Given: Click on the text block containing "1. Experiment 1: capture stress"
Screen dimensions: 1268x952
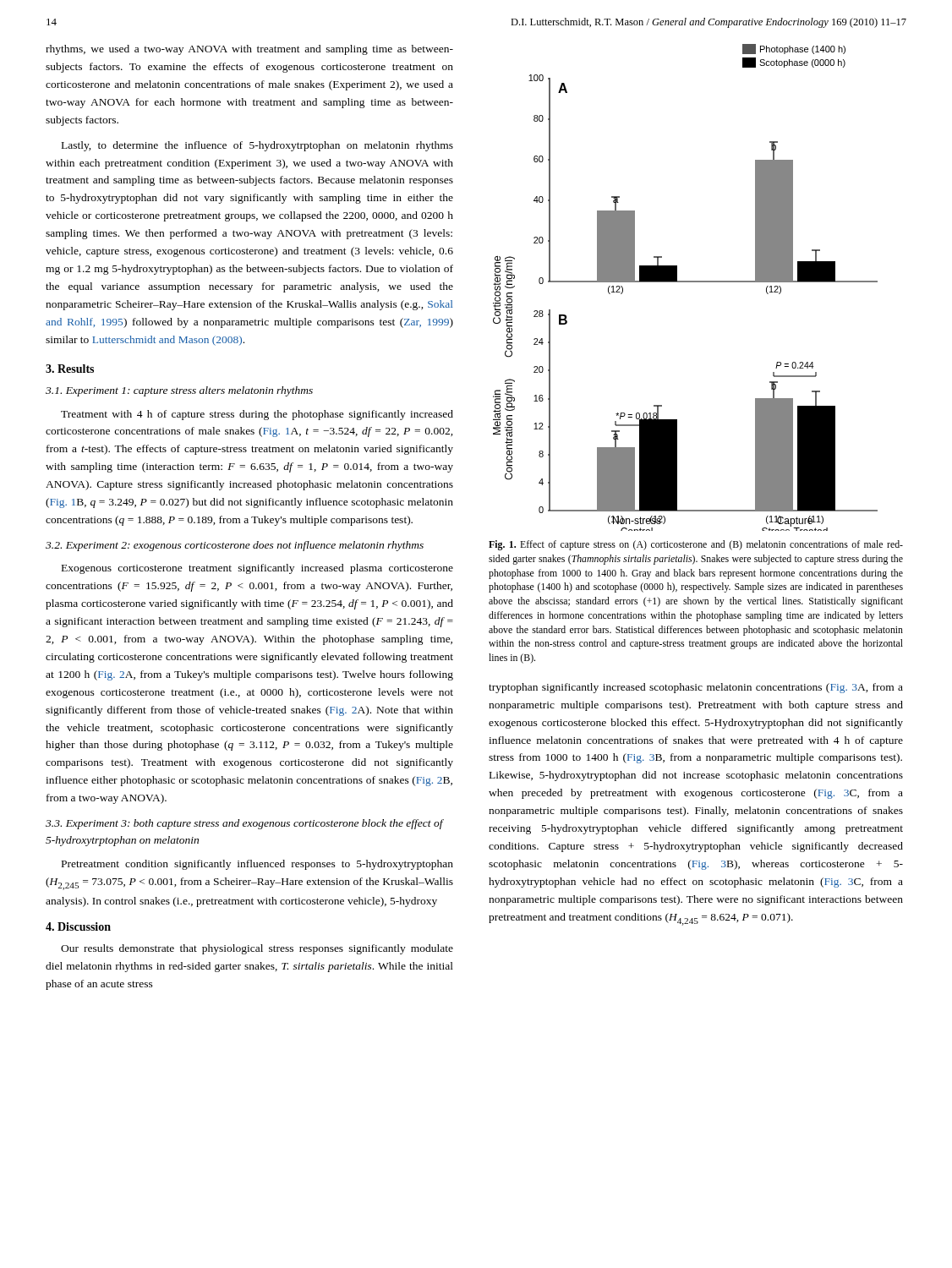Looking at the screenshot, I should click(x=179, y=390).
